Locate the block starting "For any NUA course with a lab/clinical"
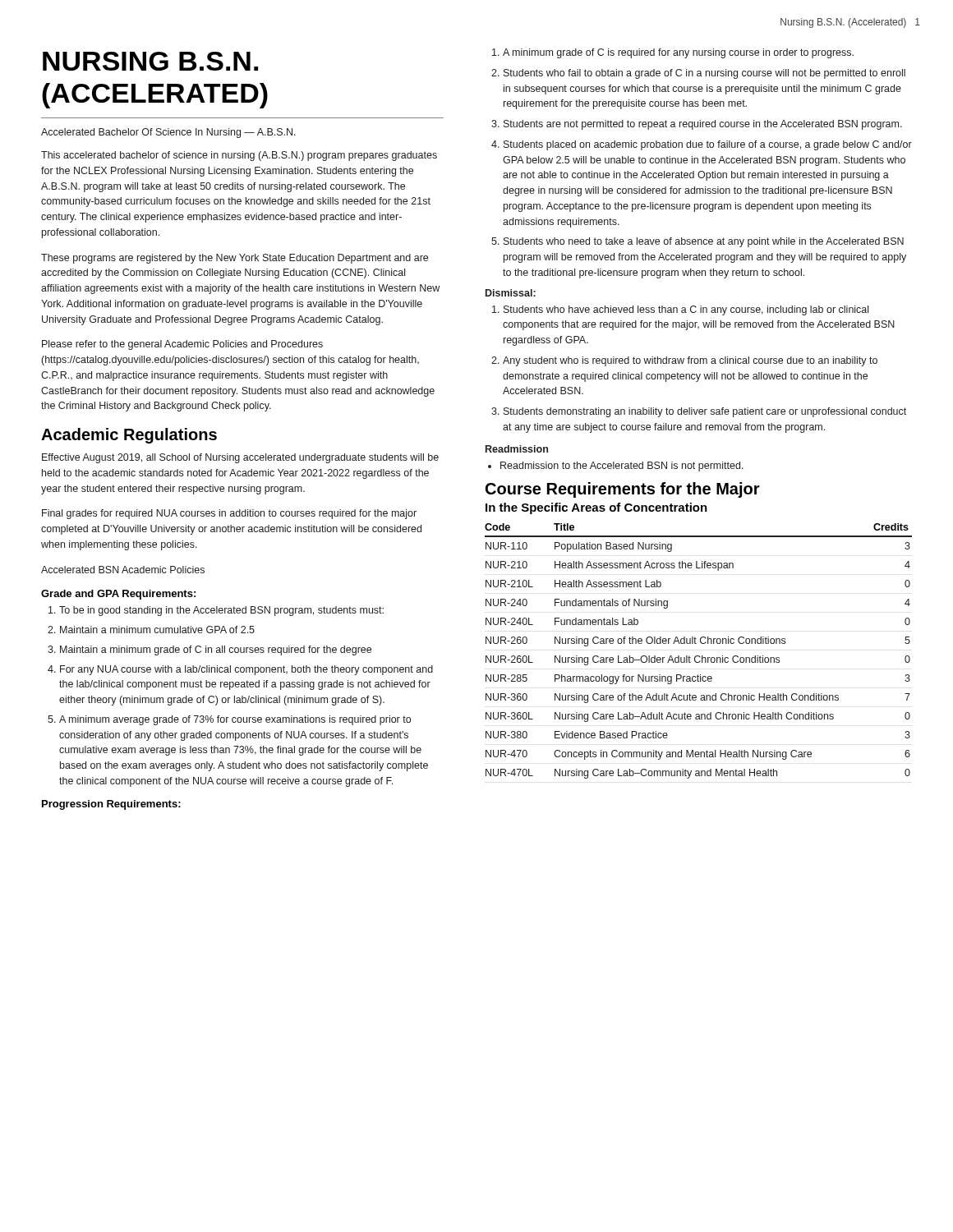The height and width of the screenshot is (1232, 953). pos(251,685)
